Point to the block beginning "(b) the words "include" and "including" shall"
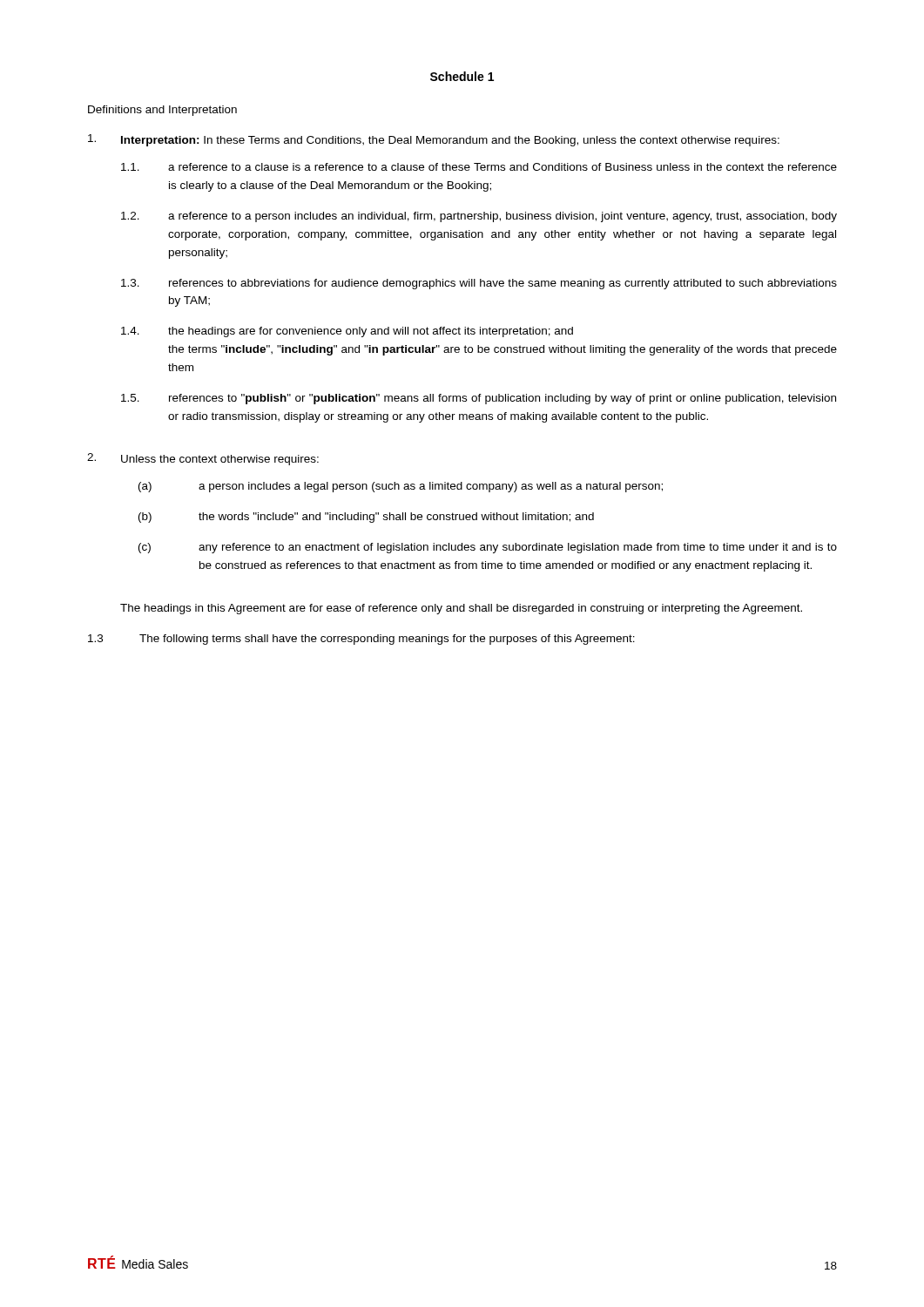The width and height of the screenshot is (924, 1307). (x=479, y=517)
